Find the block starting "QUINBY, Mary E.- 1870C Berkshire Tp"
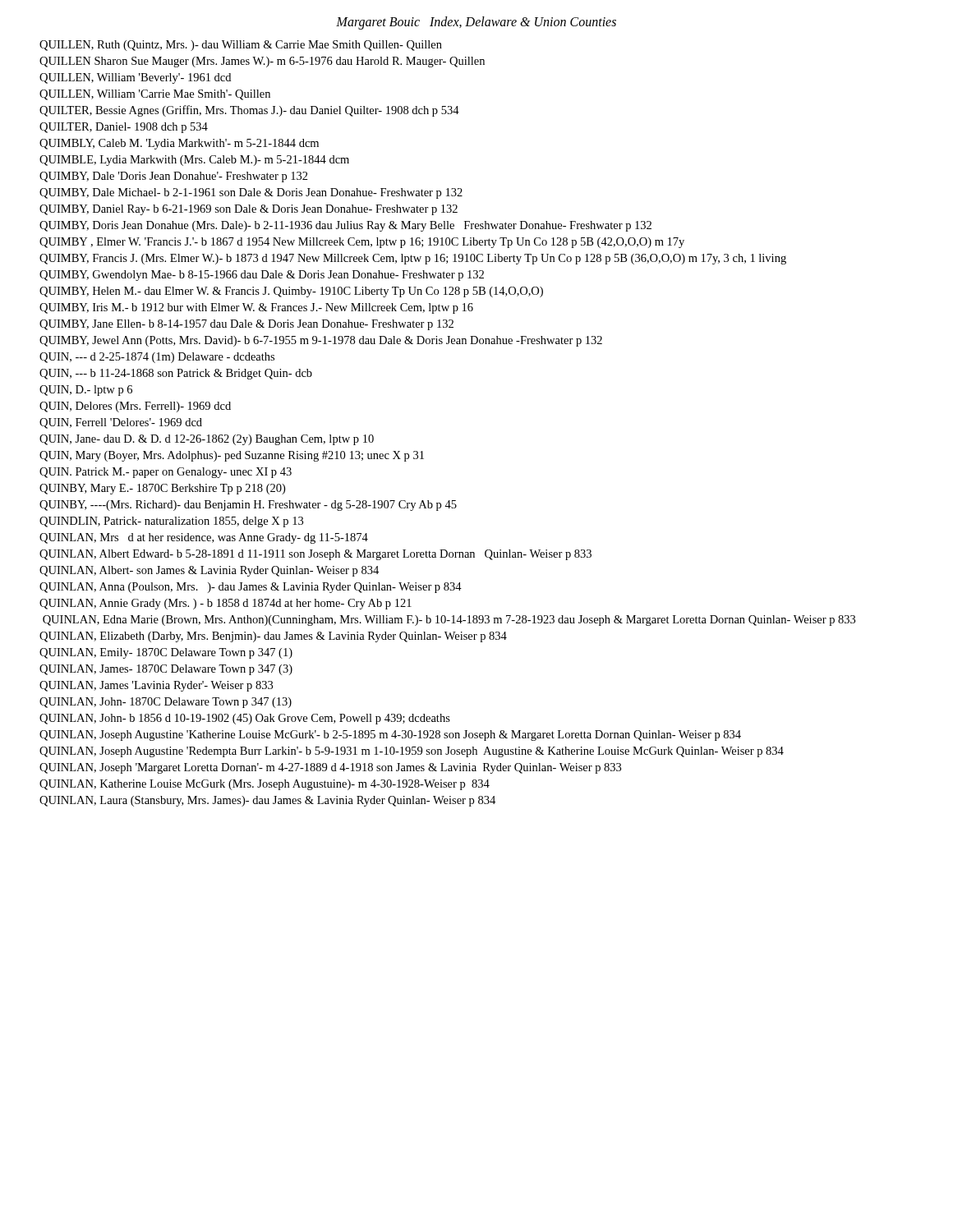Viewport: 953px width, 1232px height. (163, 488)
